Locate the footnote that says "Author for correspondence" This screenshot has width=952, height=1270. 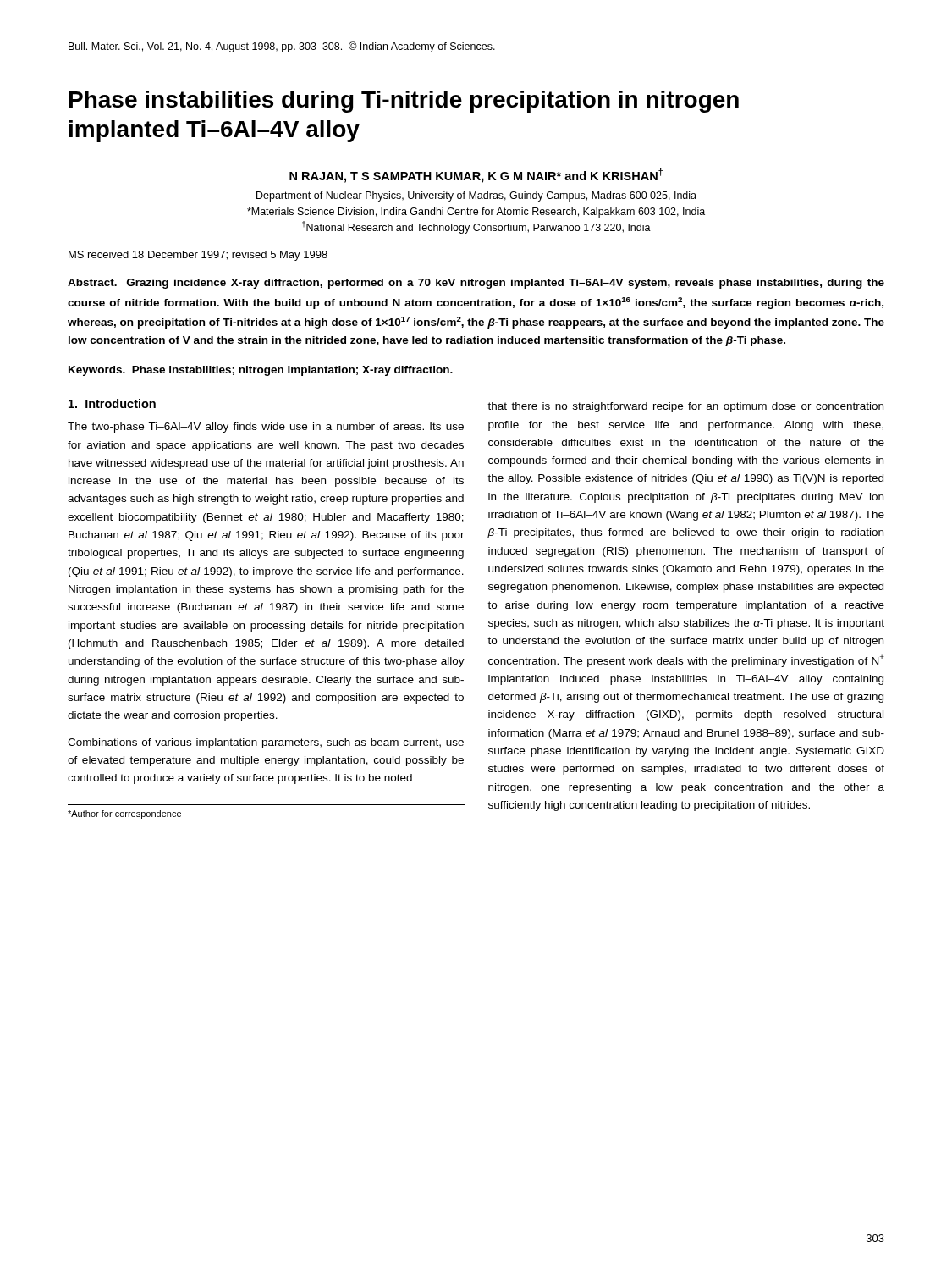pos(125,813)
